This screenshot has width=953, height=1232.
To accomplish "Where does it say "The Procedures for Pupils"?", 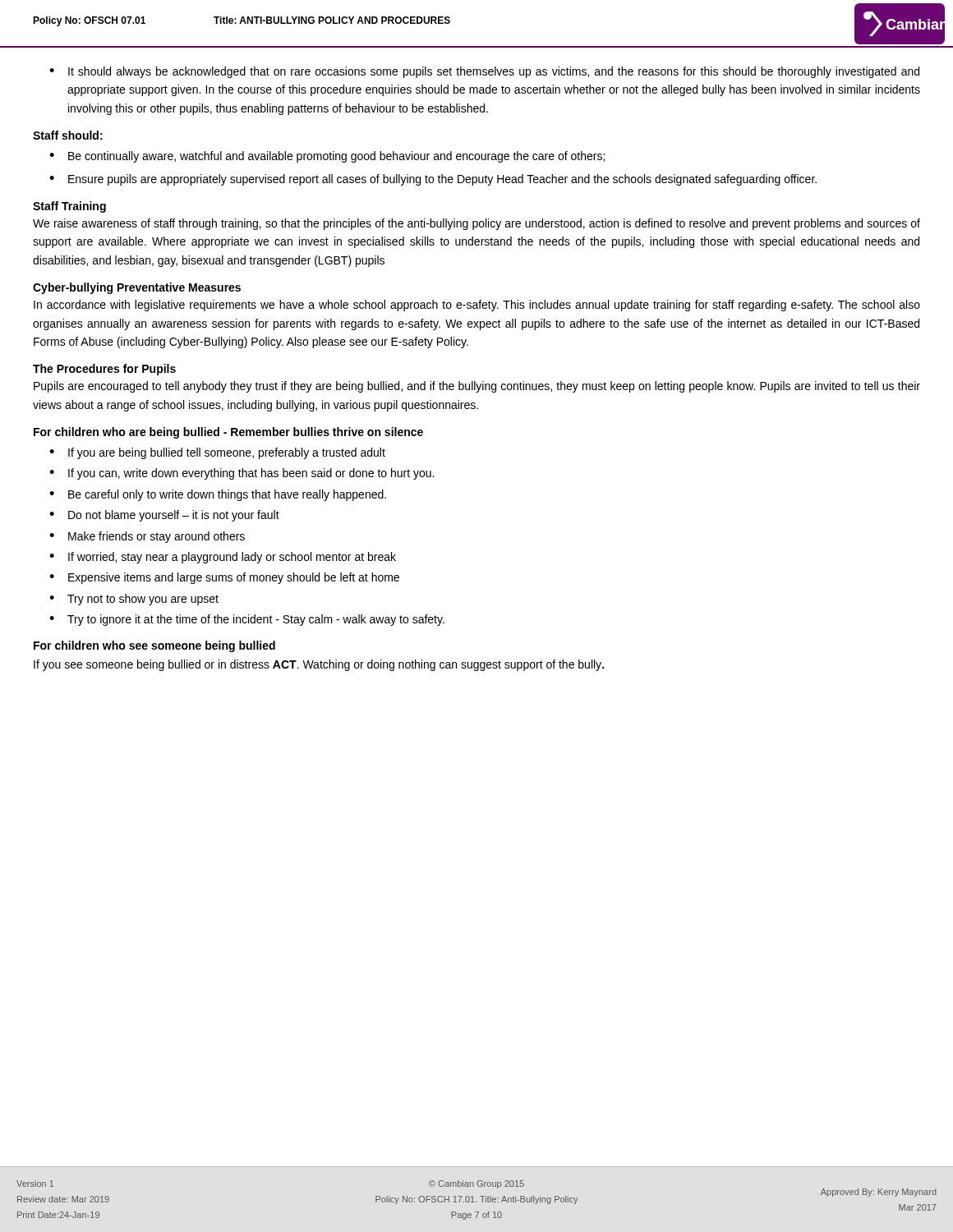I will click(104, 369).
